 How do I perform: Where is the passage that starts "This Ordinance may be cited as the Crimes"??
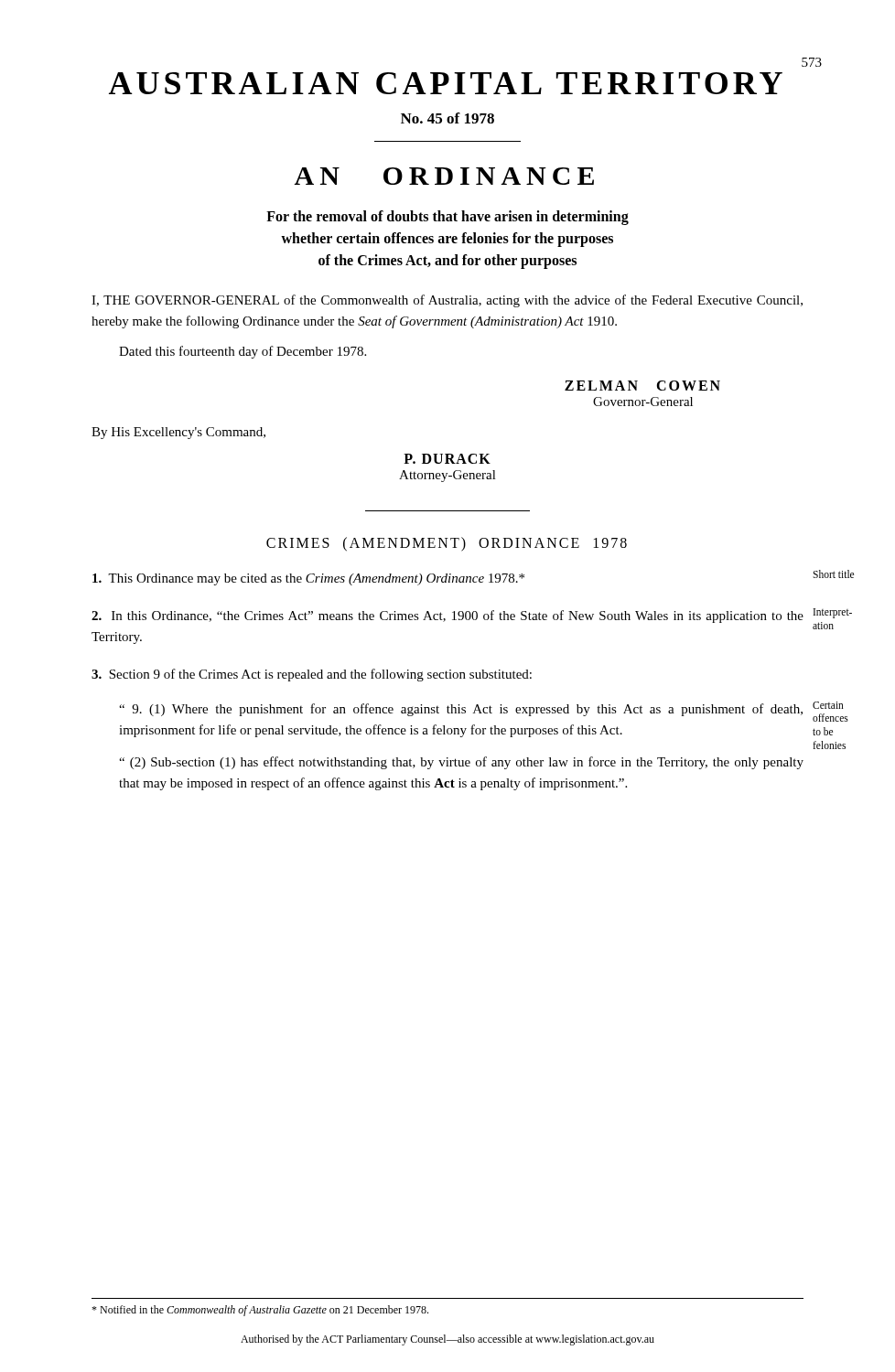(448, 576)
